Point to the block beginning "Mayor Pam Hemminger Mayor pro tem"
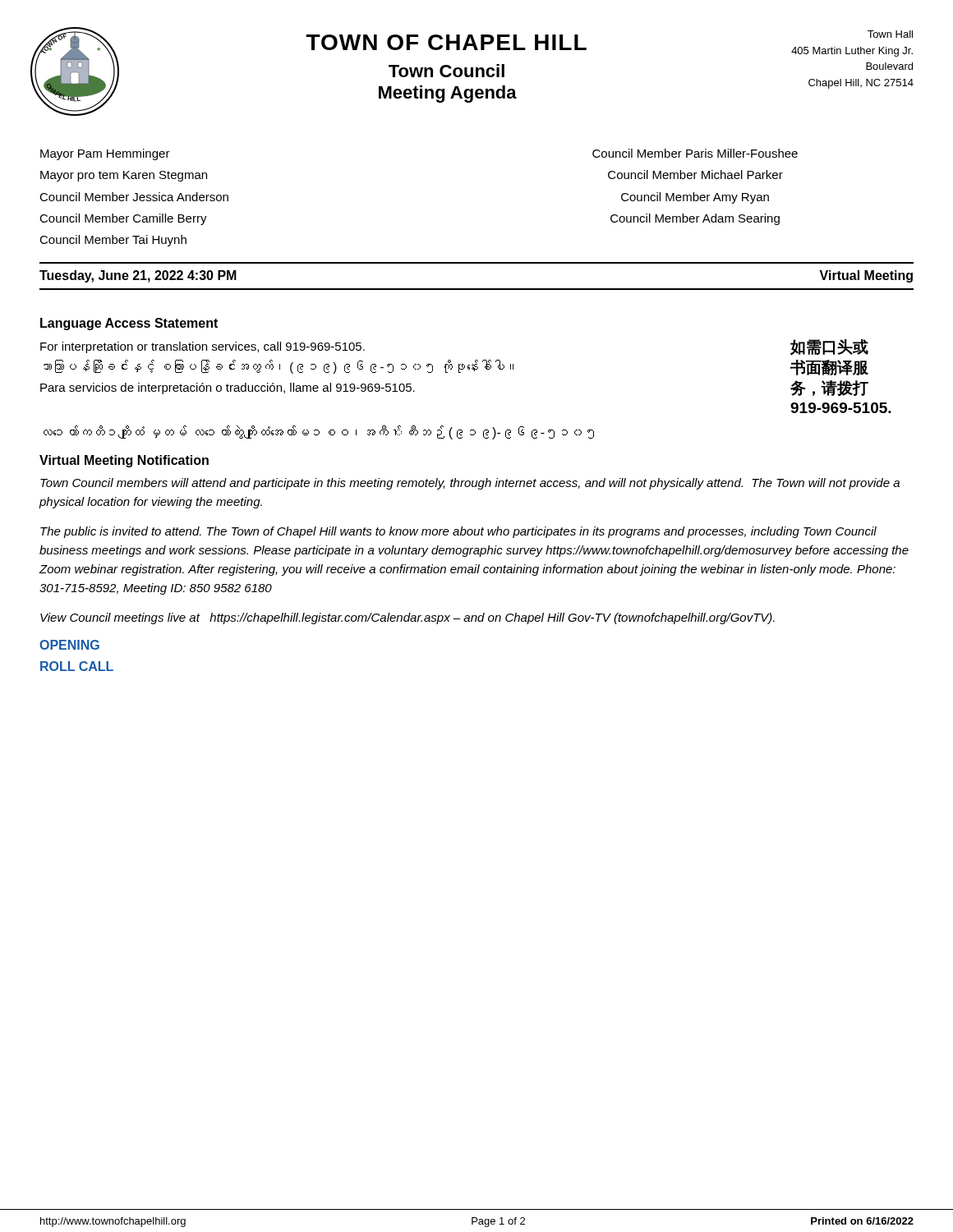 tap(134, 196)
